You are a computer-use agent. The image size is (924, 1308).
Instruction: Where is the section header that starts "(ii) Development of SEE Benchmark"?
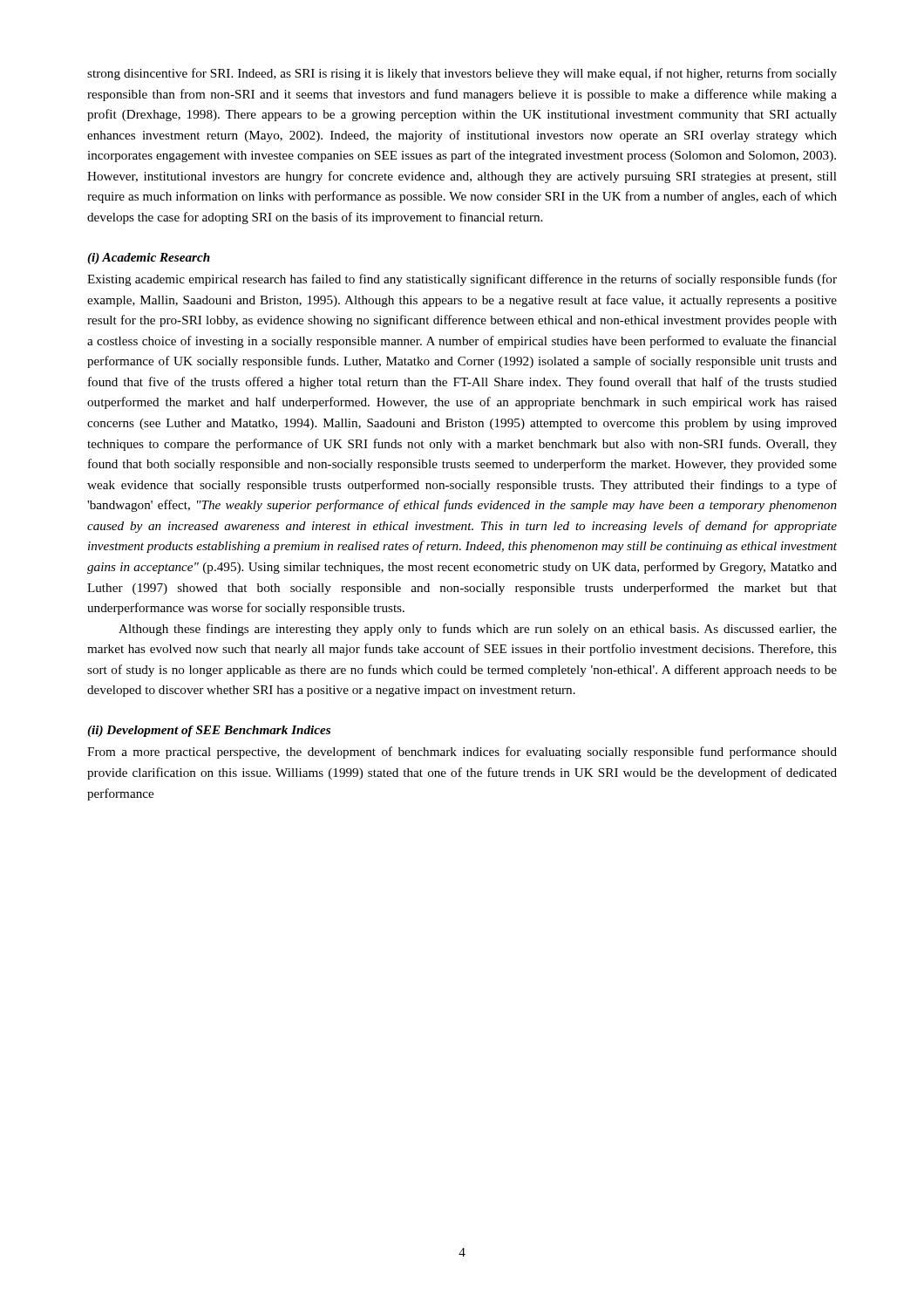209,729
